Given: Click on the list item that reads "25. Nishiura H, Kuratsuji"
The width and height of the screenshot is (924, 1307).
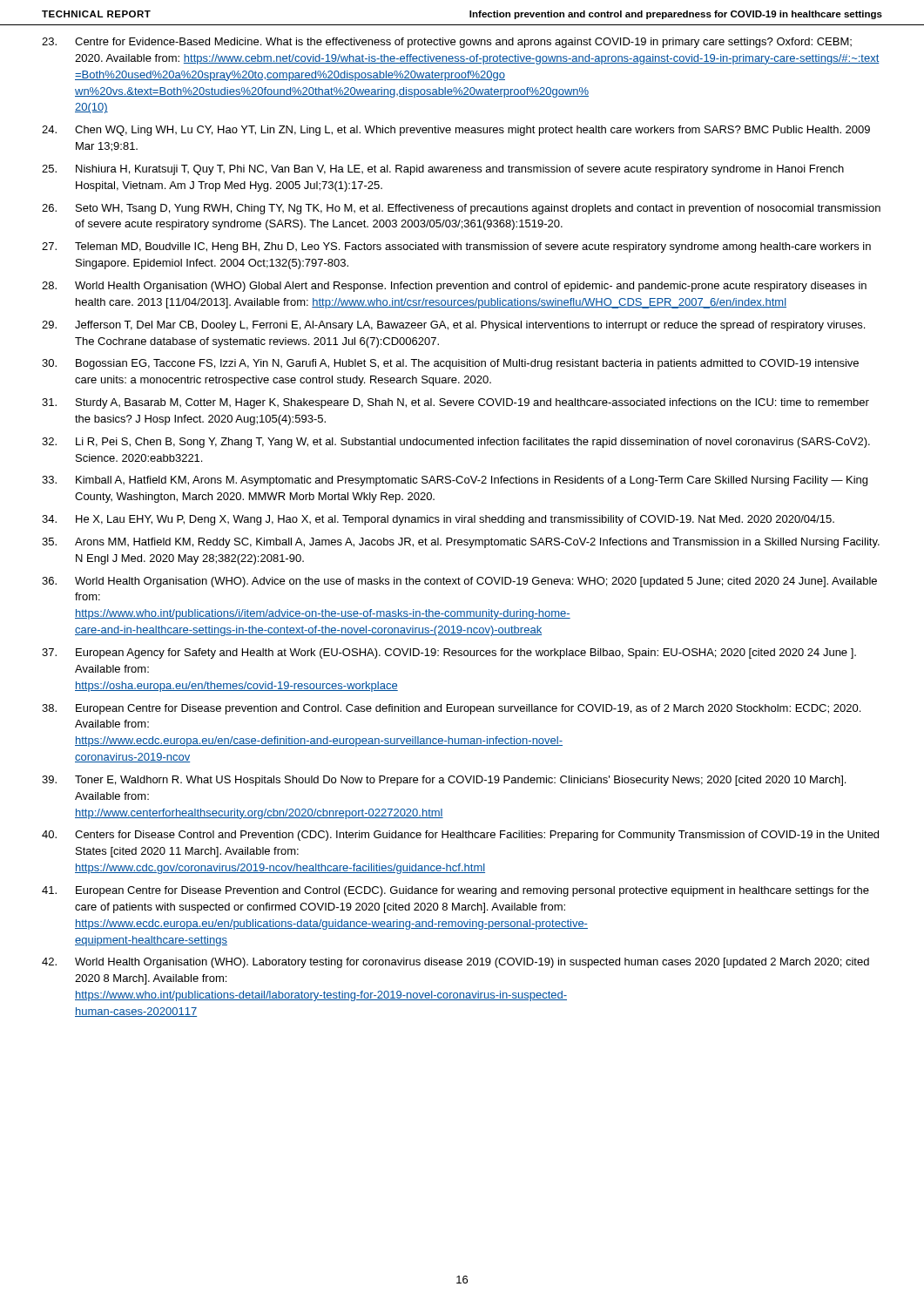Looking at the screenshot, I should pos(462,178).
